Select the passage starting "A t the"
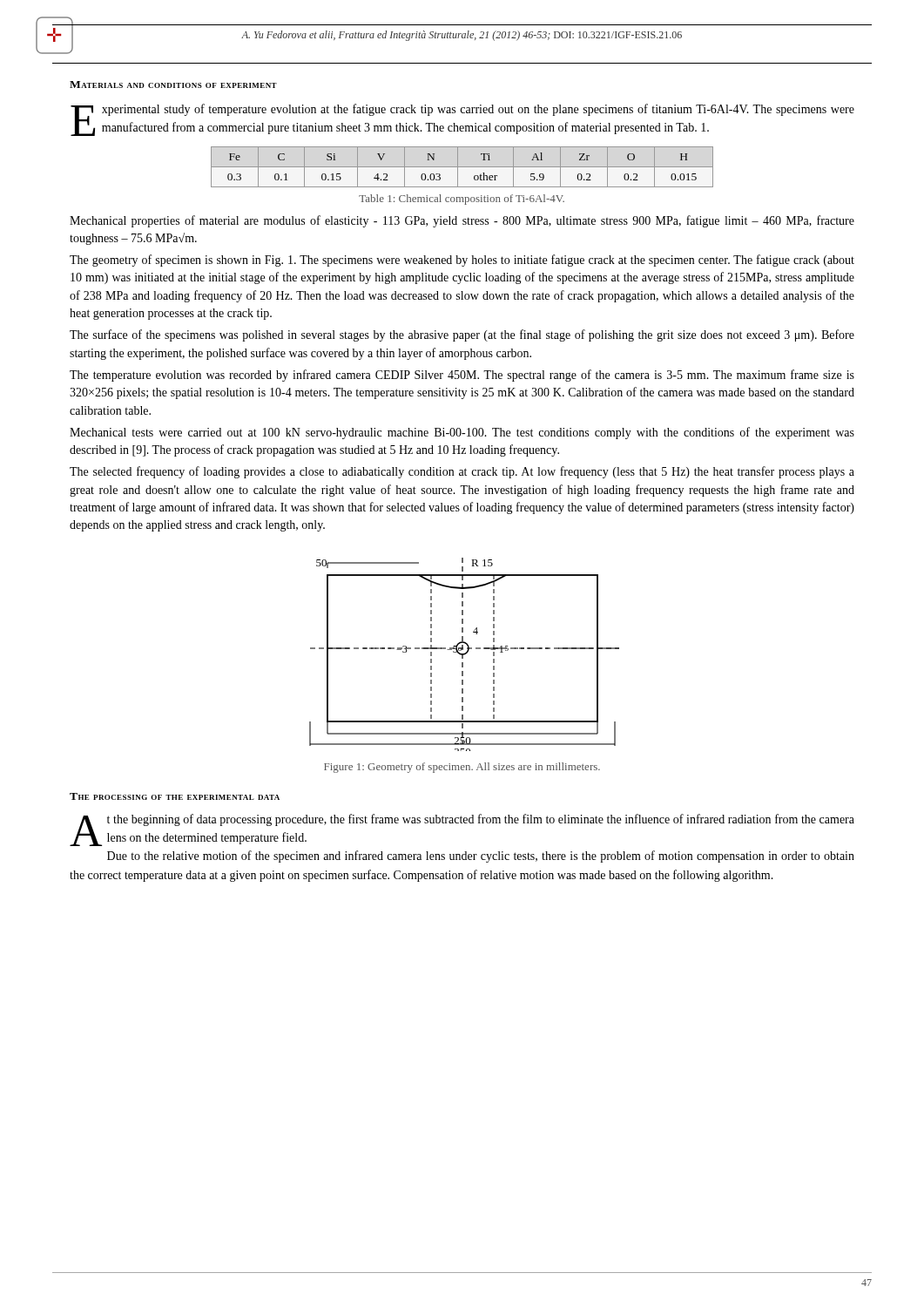This screenshot has width=924, height=1307. 462,846
